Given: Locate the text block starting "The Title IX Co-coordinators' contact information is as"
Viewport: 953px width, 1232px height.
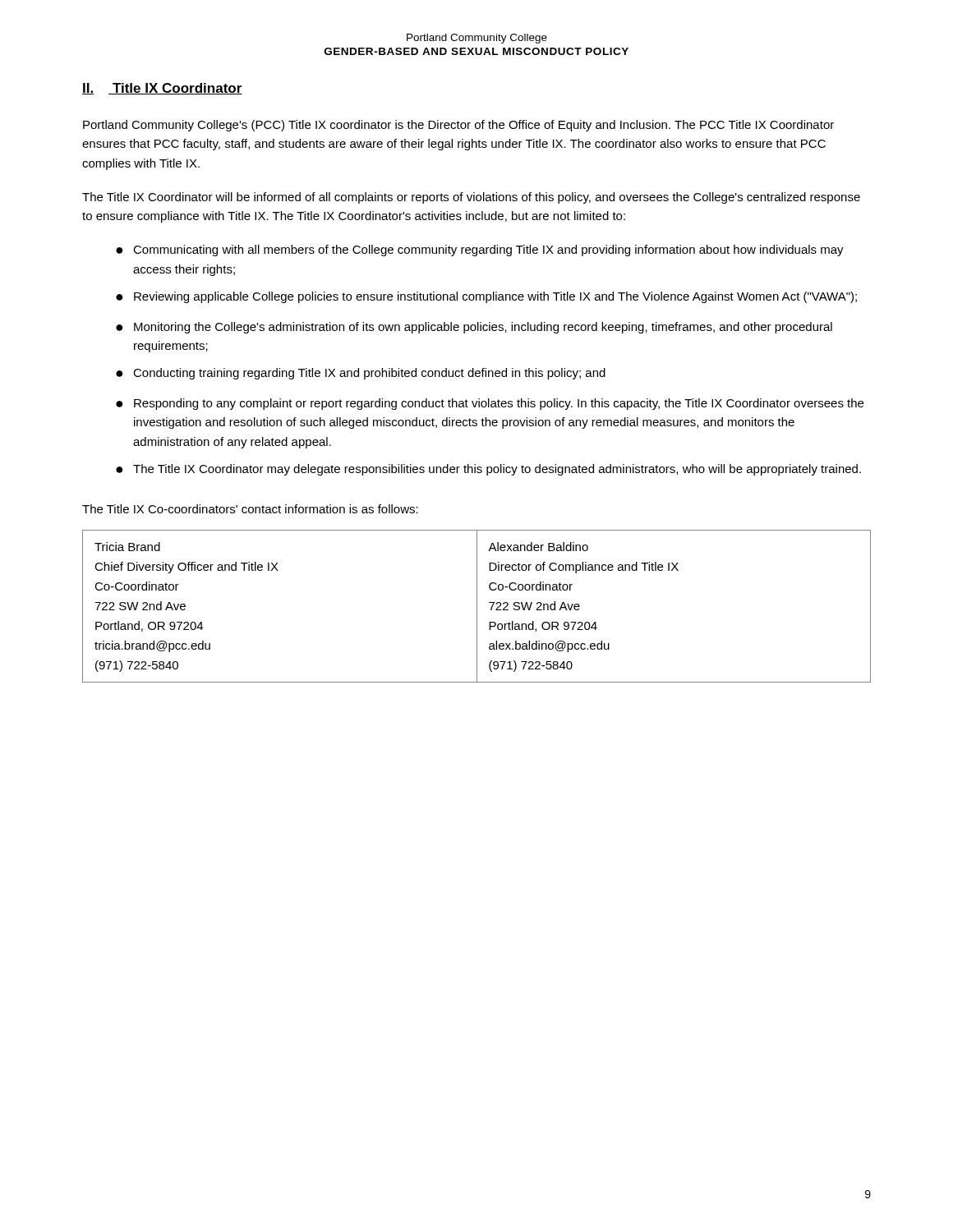Looking at the screenshot, I should (250, 509).
